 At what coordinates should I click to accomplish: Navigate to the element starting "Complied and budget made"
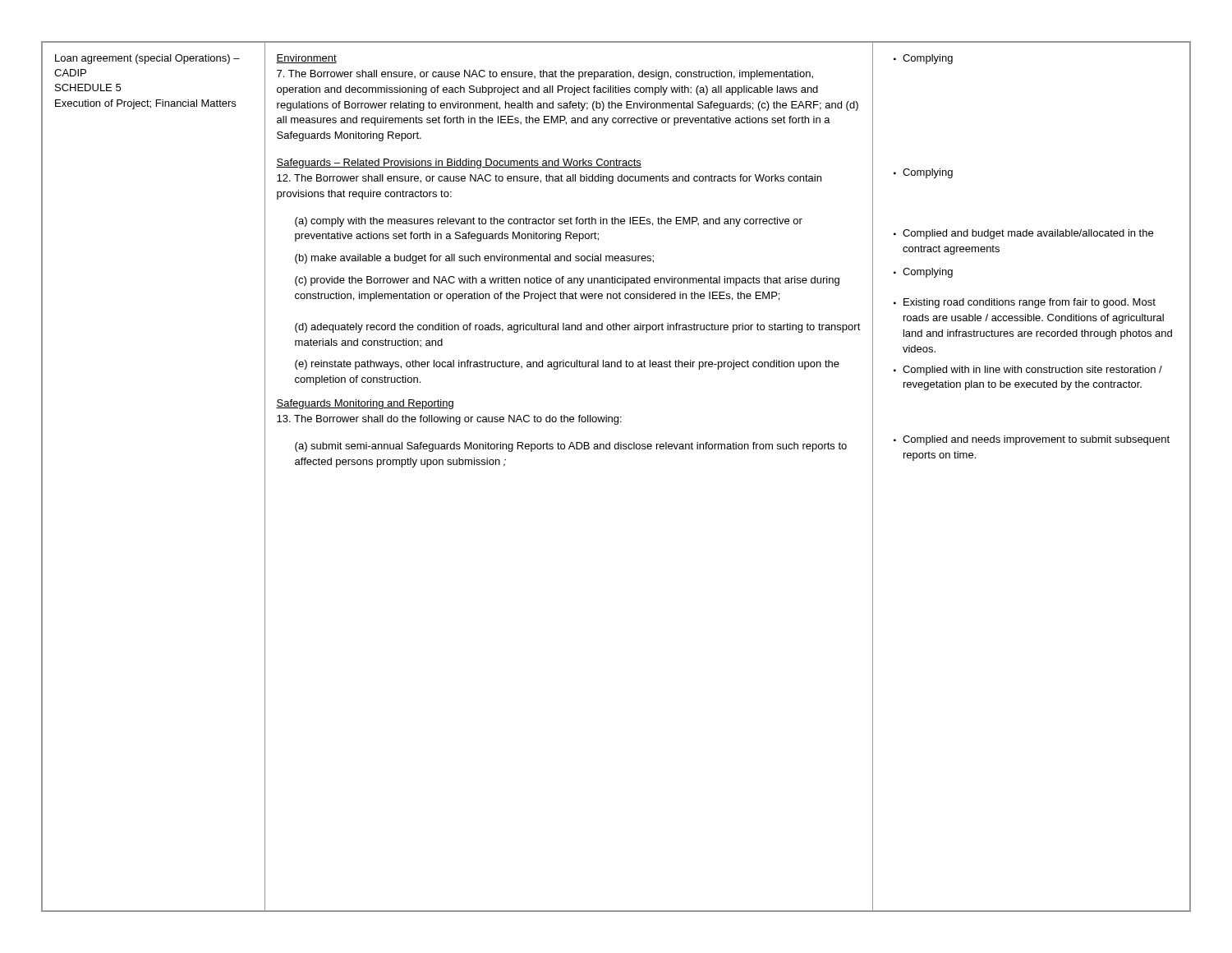point(1035,241)
